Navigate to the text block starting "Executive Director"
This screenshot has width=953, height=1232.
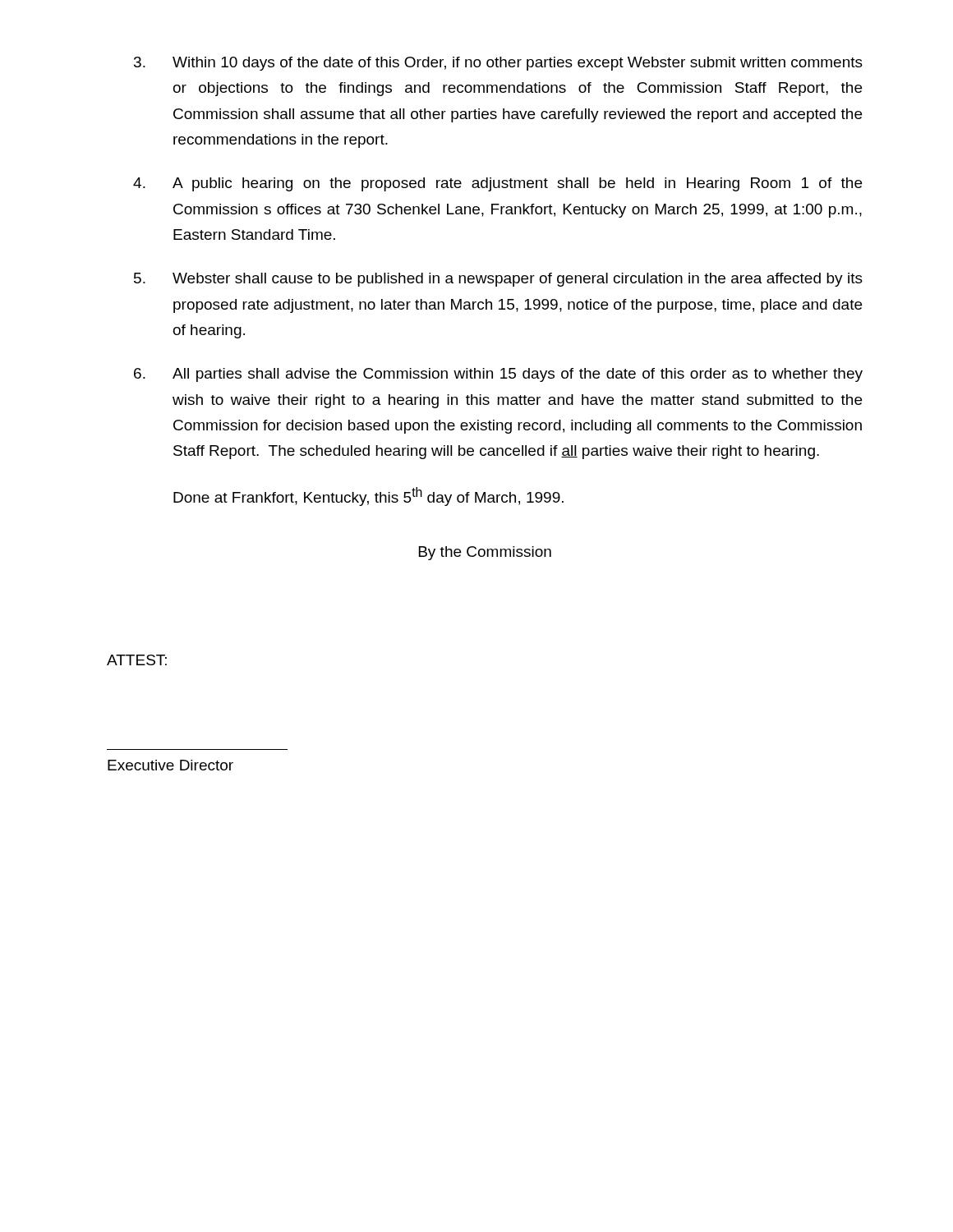pos(170,765)
